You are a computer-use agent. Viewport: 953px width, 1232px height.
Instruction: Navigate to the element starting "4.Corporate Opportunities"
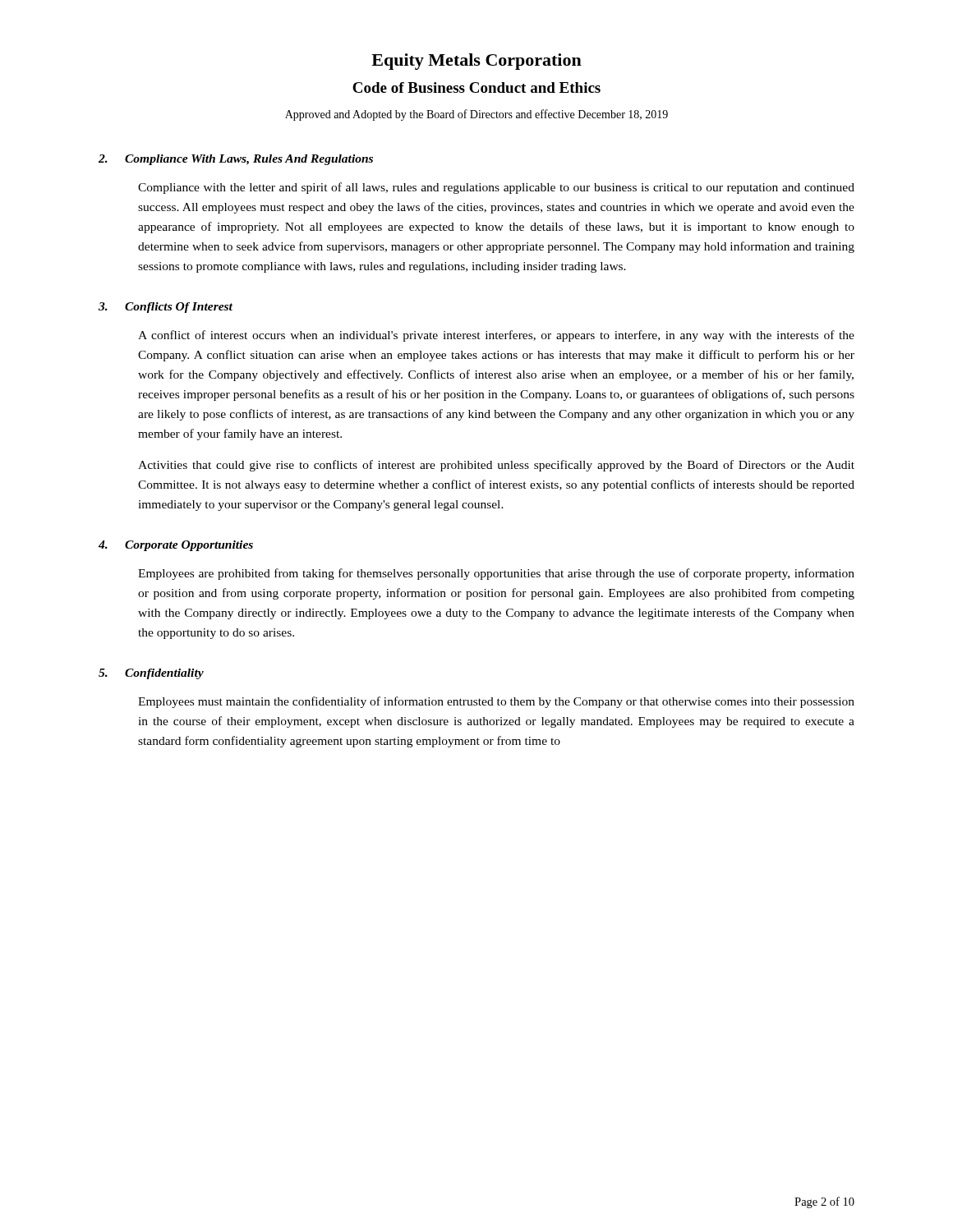(x=176, y=545)
